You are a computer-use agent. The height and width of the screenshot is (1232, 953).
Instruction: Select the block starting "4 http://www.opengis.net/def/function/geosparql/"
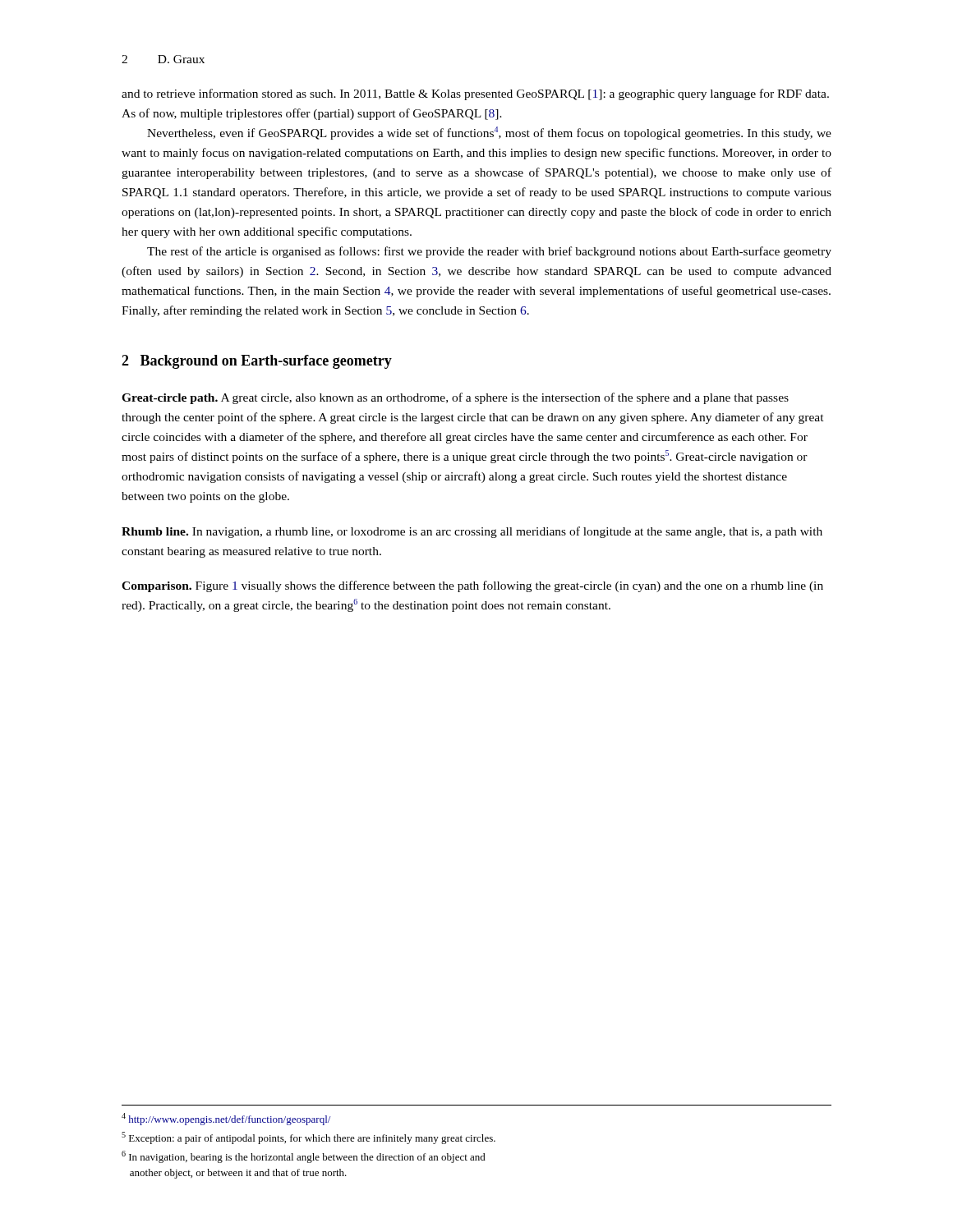(226, 1118)
